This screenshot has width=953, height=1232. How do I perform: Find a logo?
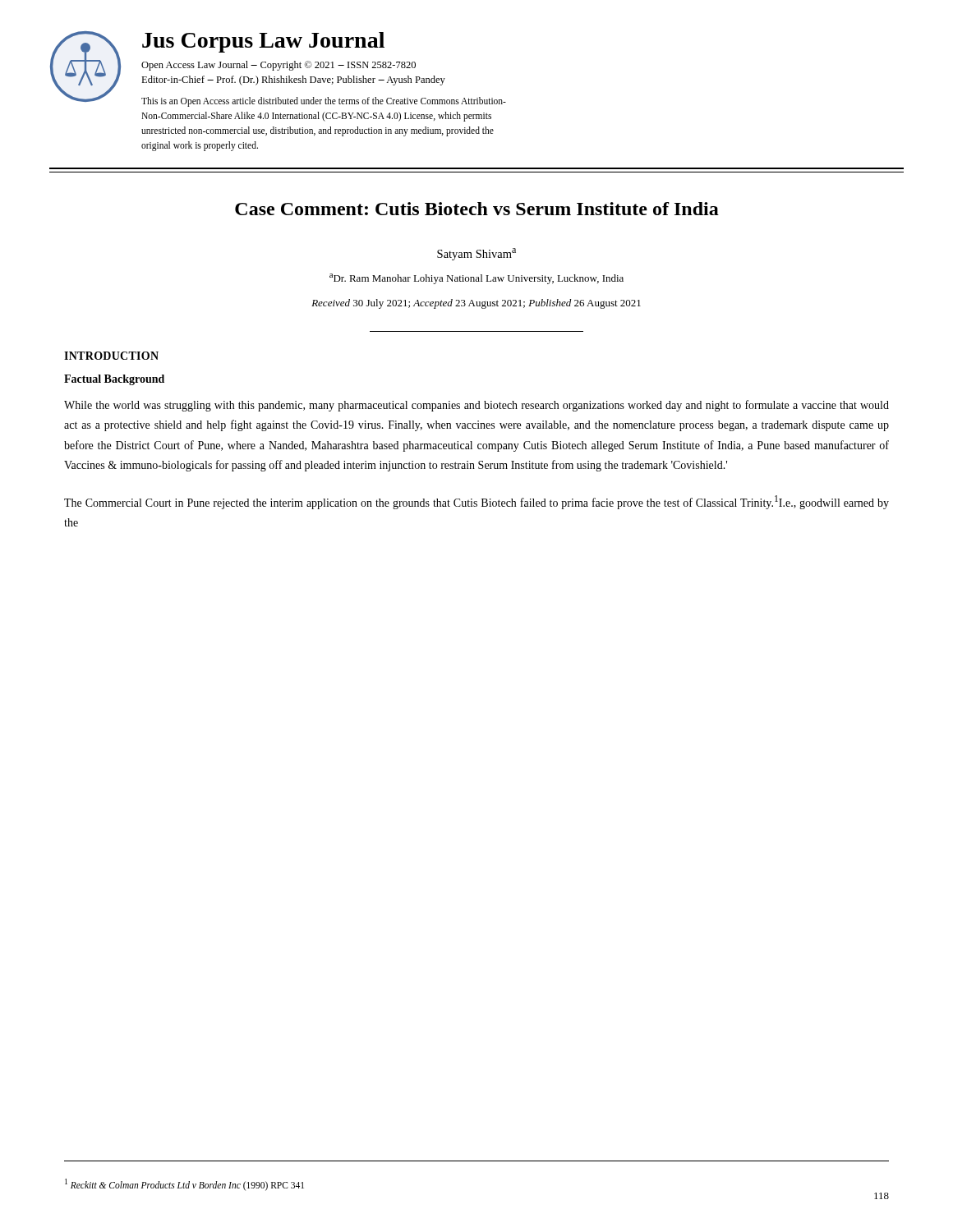(x=86, y=67)
